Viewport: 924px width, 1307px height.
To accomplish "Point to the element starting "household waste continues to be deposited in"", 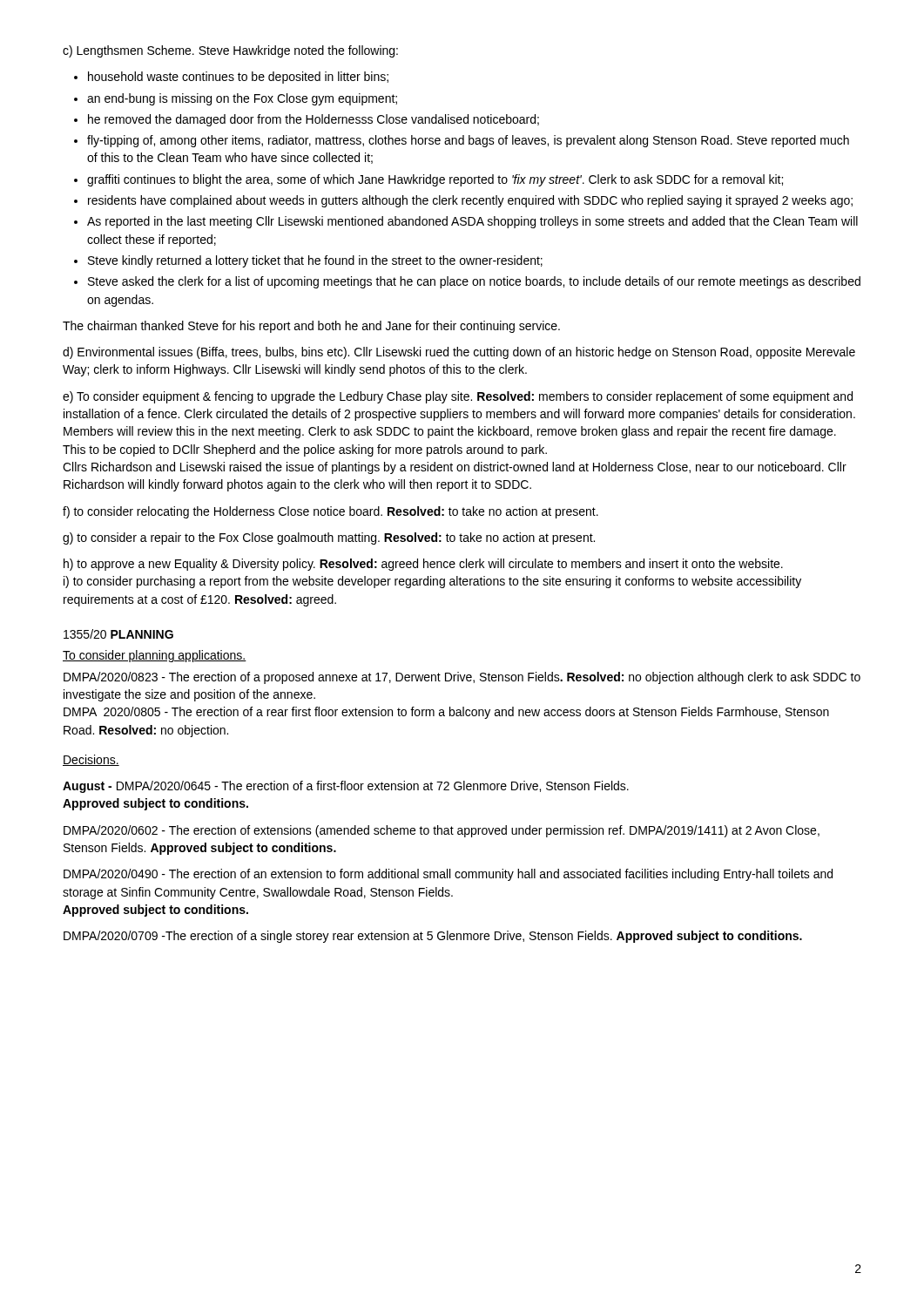I will pyautogui.click(x=238, y=78).
